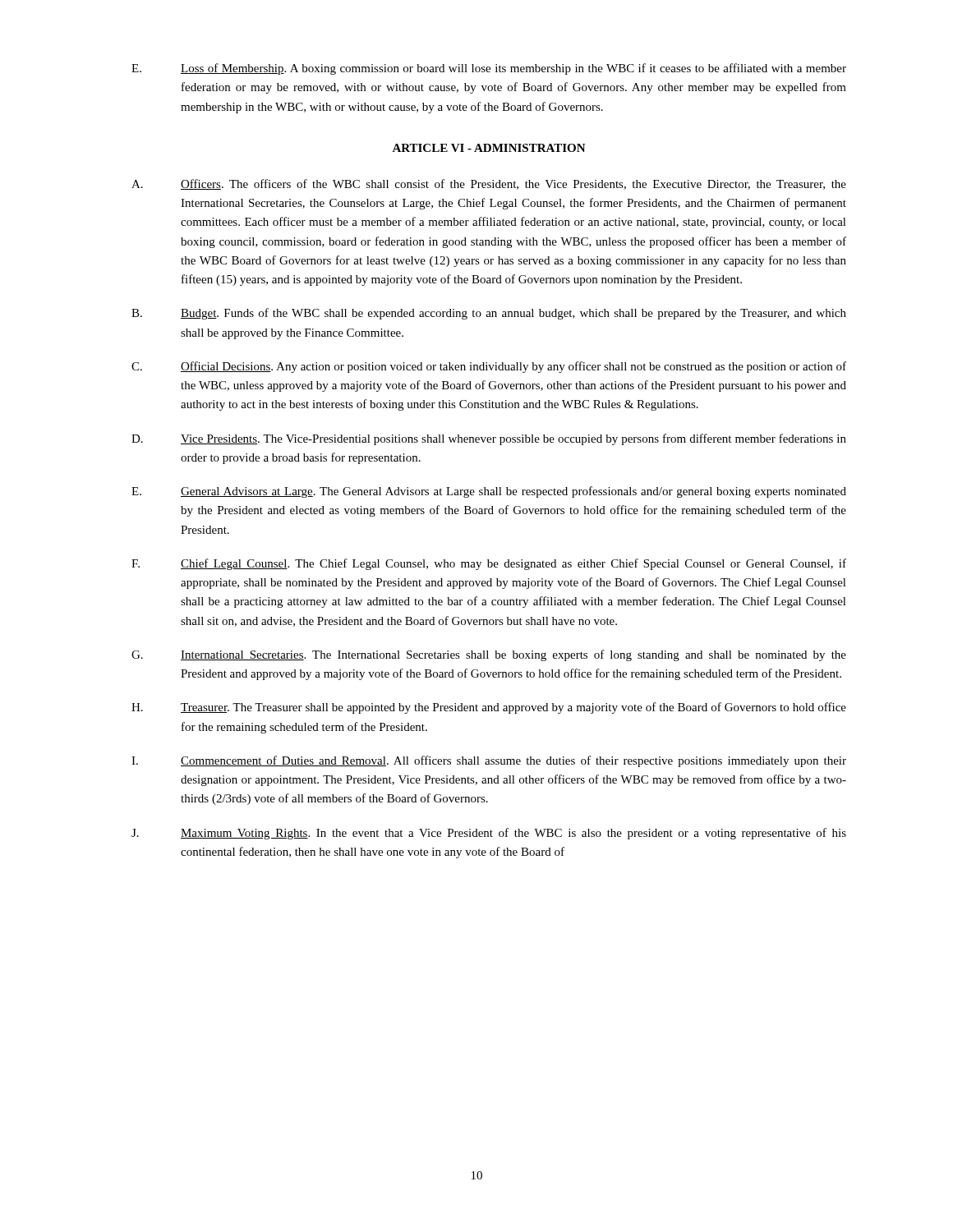Select the passage starting "J. Maximum Voting Rights. In the event that"

point(489,842)
